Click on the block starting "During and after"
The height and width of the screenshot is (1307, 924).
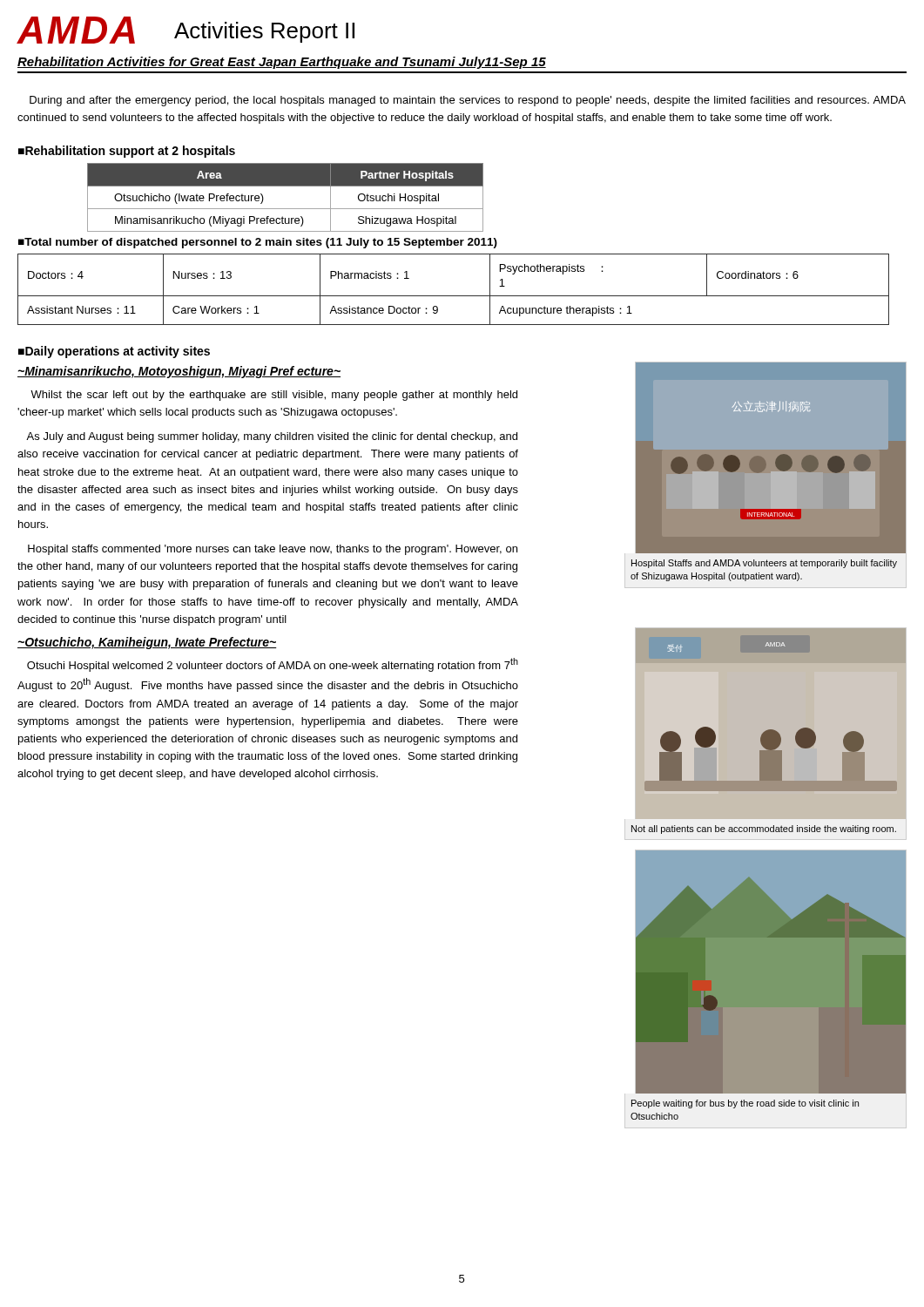pyautogui.click(x=462, y=109)
